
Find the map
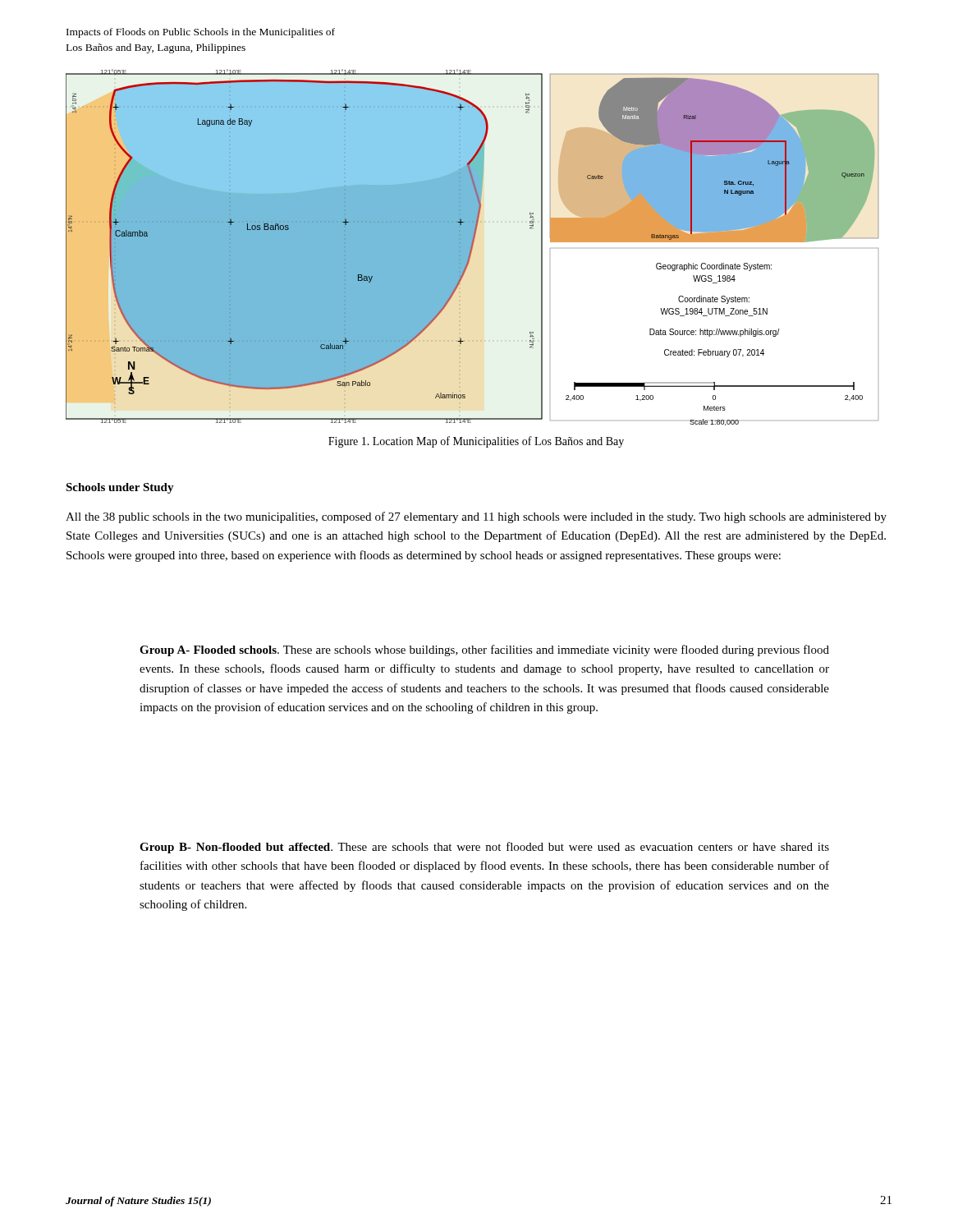pos(476,246)
